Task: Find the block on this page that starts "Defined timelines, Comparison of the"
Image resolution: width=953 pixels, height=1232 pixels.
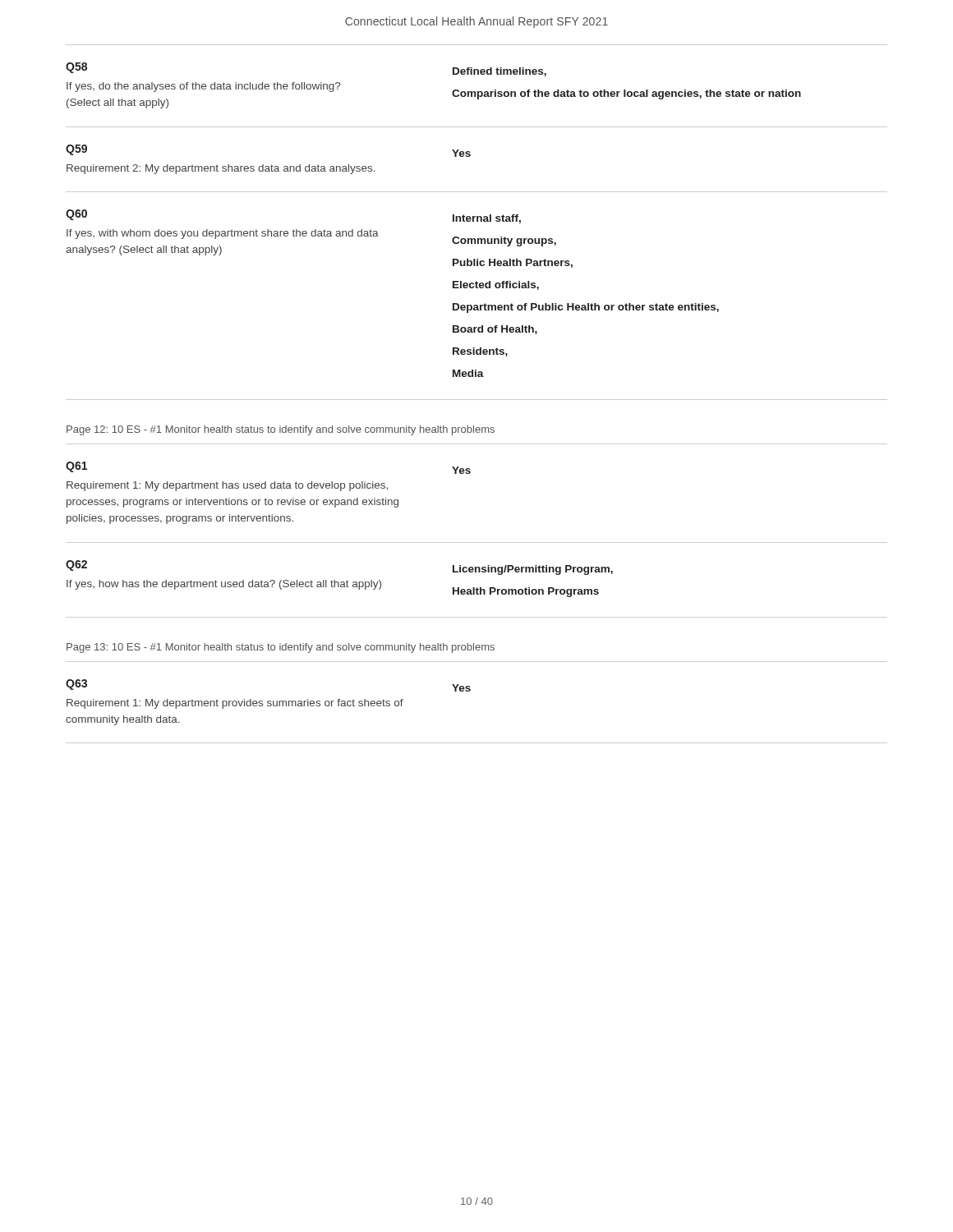Action: point(627,82)
